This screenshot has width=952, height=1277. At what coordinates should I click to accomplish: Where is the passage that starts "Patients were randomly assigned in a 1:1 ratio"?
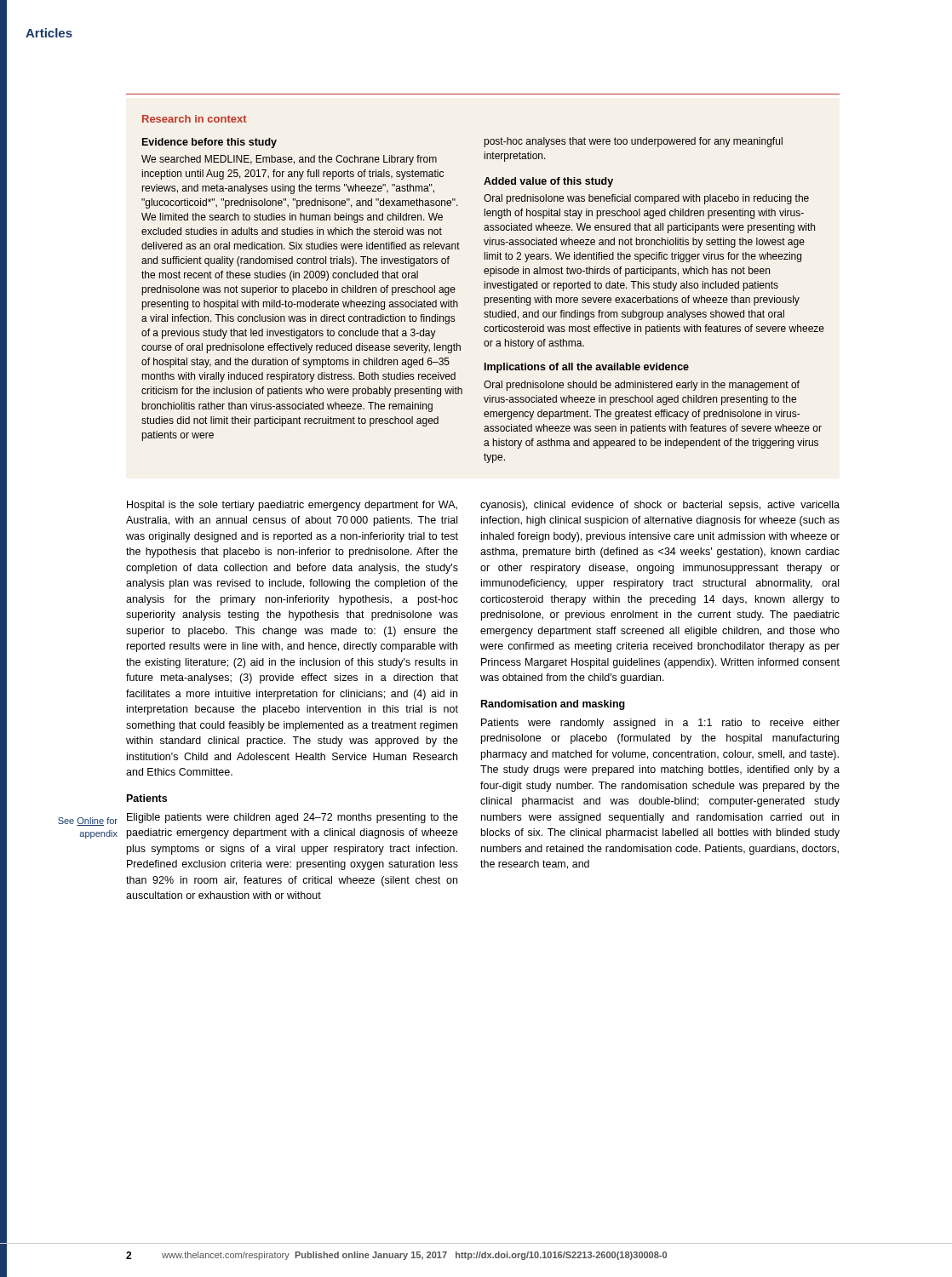[x=660, y=794]
